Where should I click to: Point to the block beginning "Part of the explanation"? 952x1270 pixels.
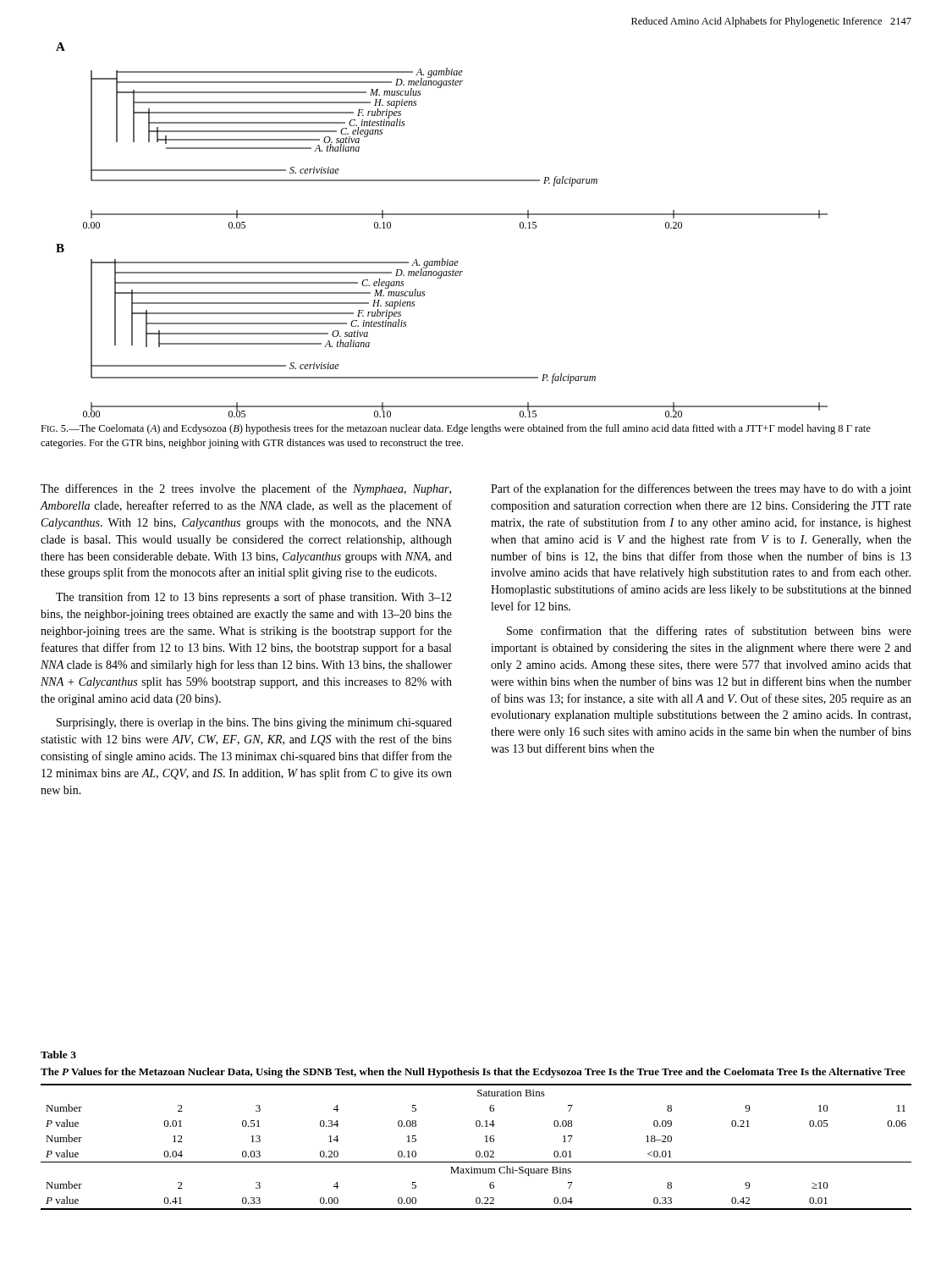click(701, 619)
